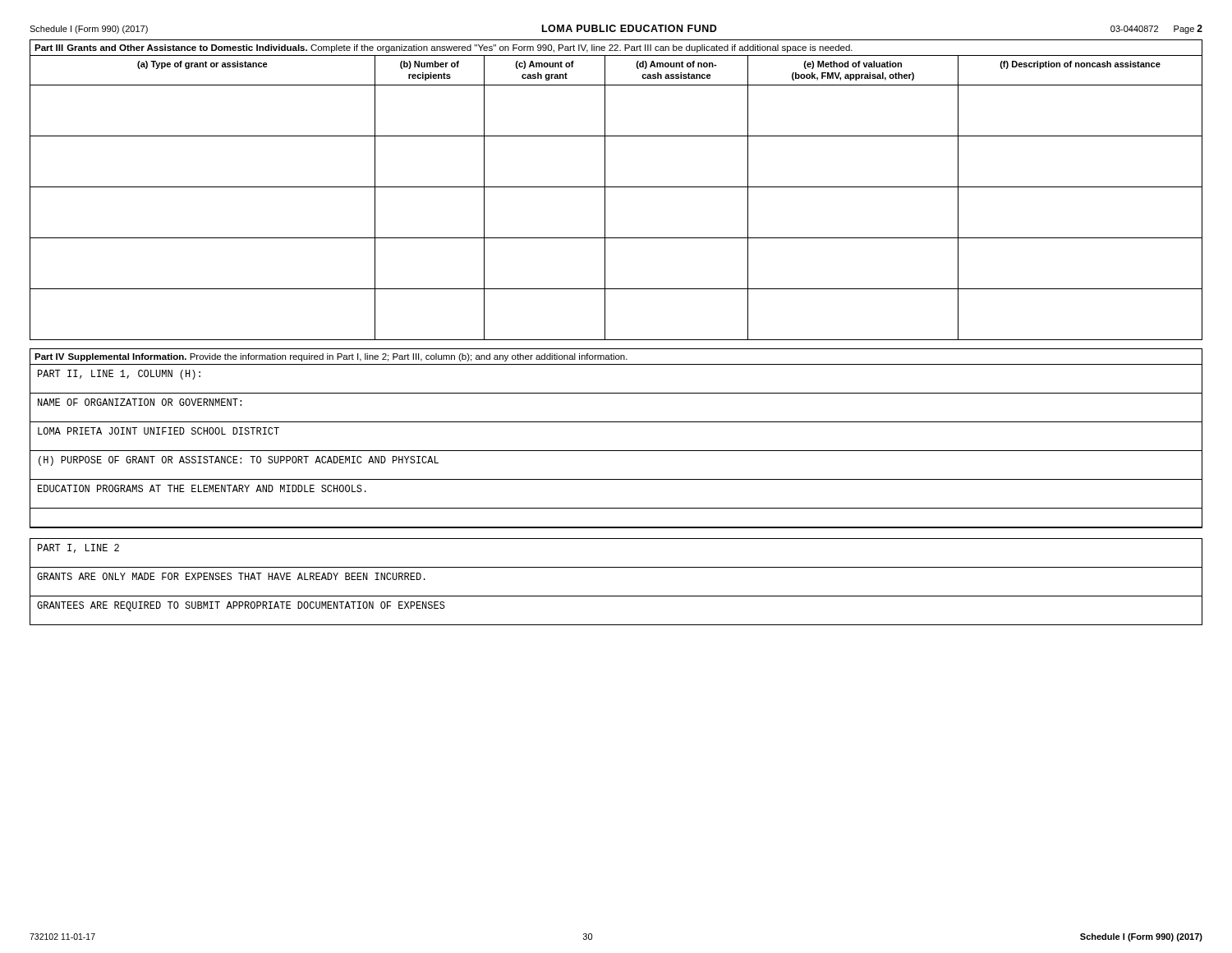The image size is (1232, 953).
Task: Click the section header that begins "Part IV Supplemental"
Action: click(x=331, y=356)
